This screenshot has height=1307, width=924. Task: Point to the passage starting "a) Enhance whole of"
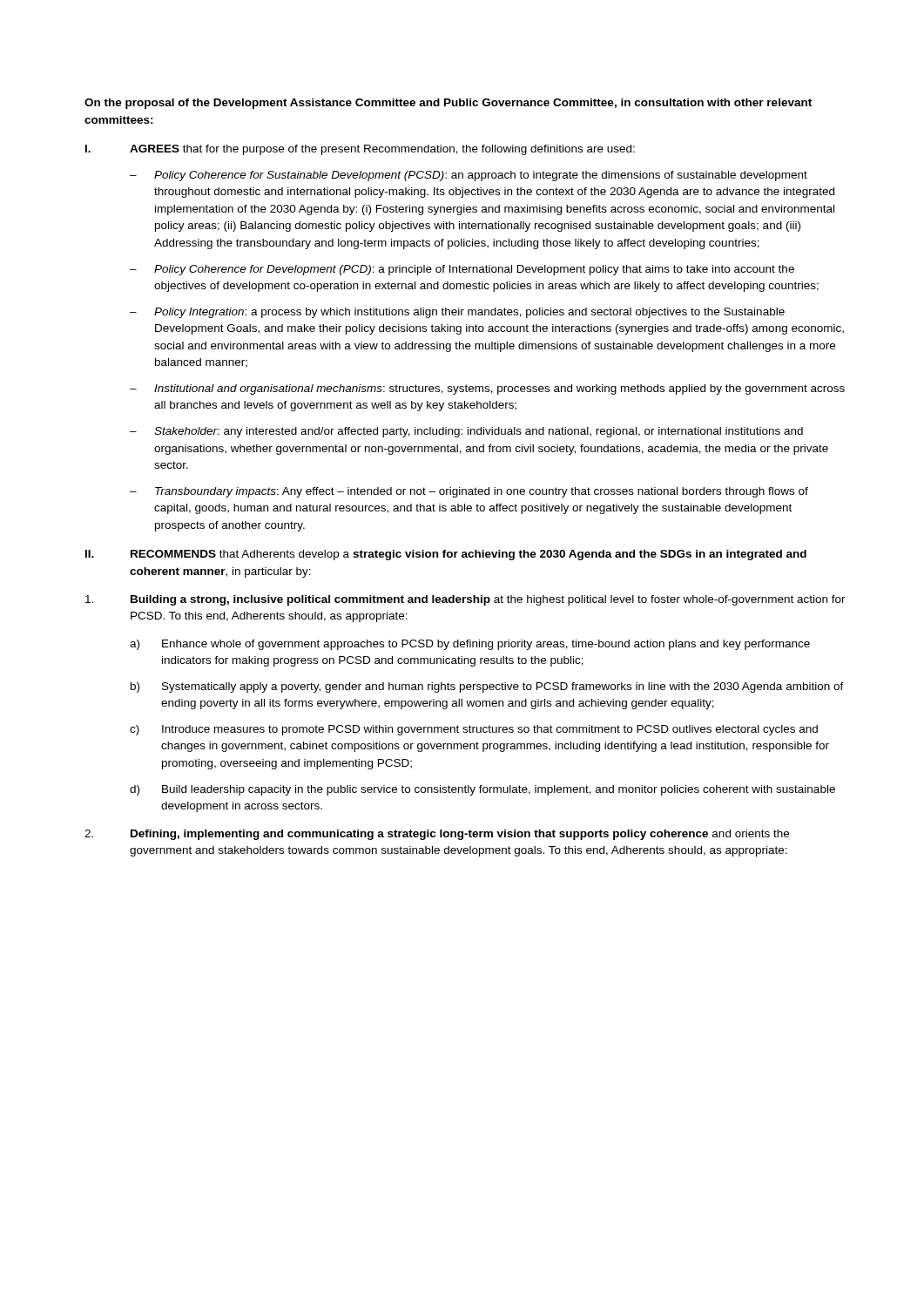[x=488, y=652]
